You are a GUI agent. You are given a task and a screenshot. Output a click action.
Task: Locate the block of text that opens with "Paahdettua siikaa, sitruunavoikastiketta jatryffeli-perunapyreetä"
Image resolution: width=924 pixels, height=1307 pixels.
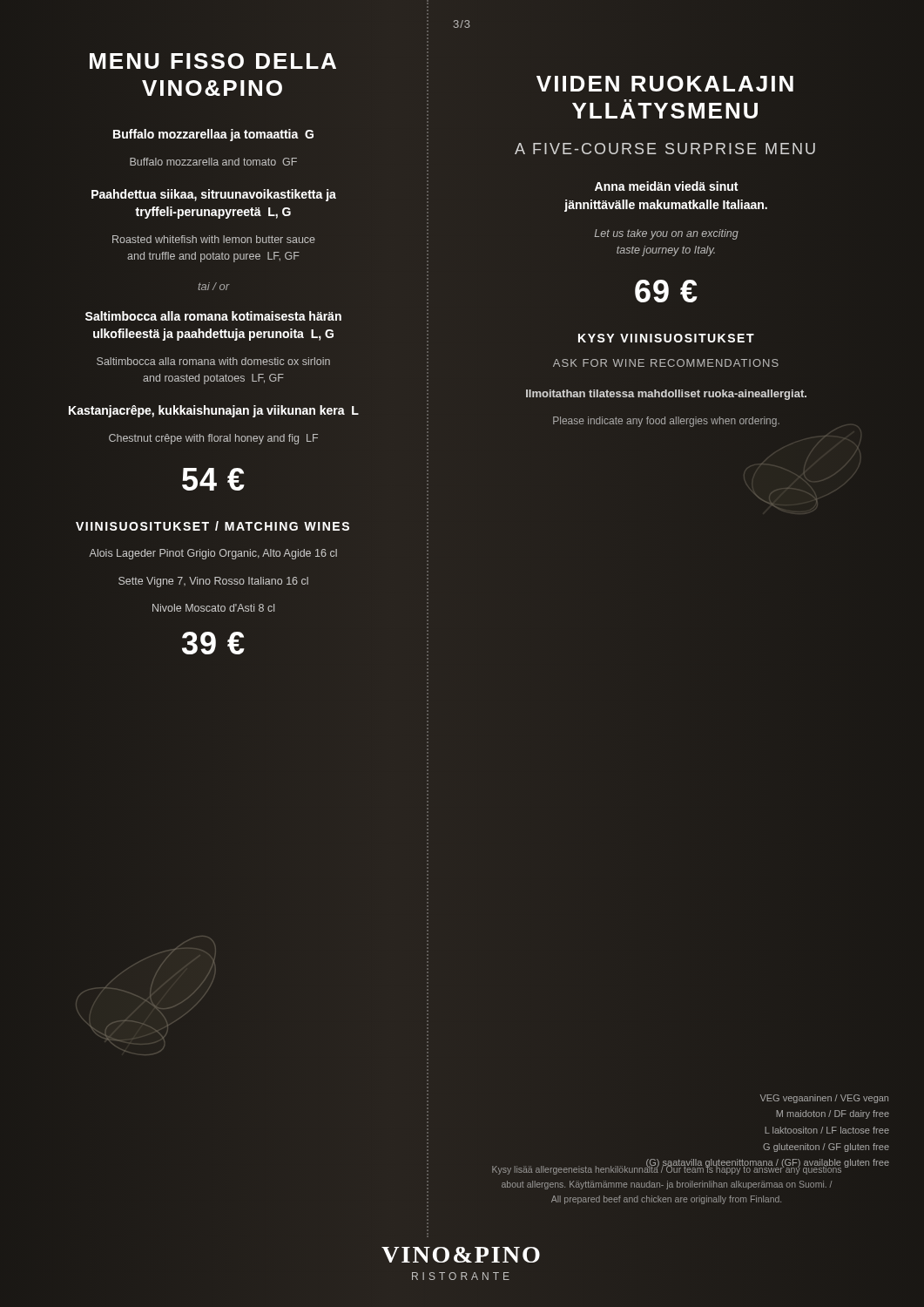point(213,226)
